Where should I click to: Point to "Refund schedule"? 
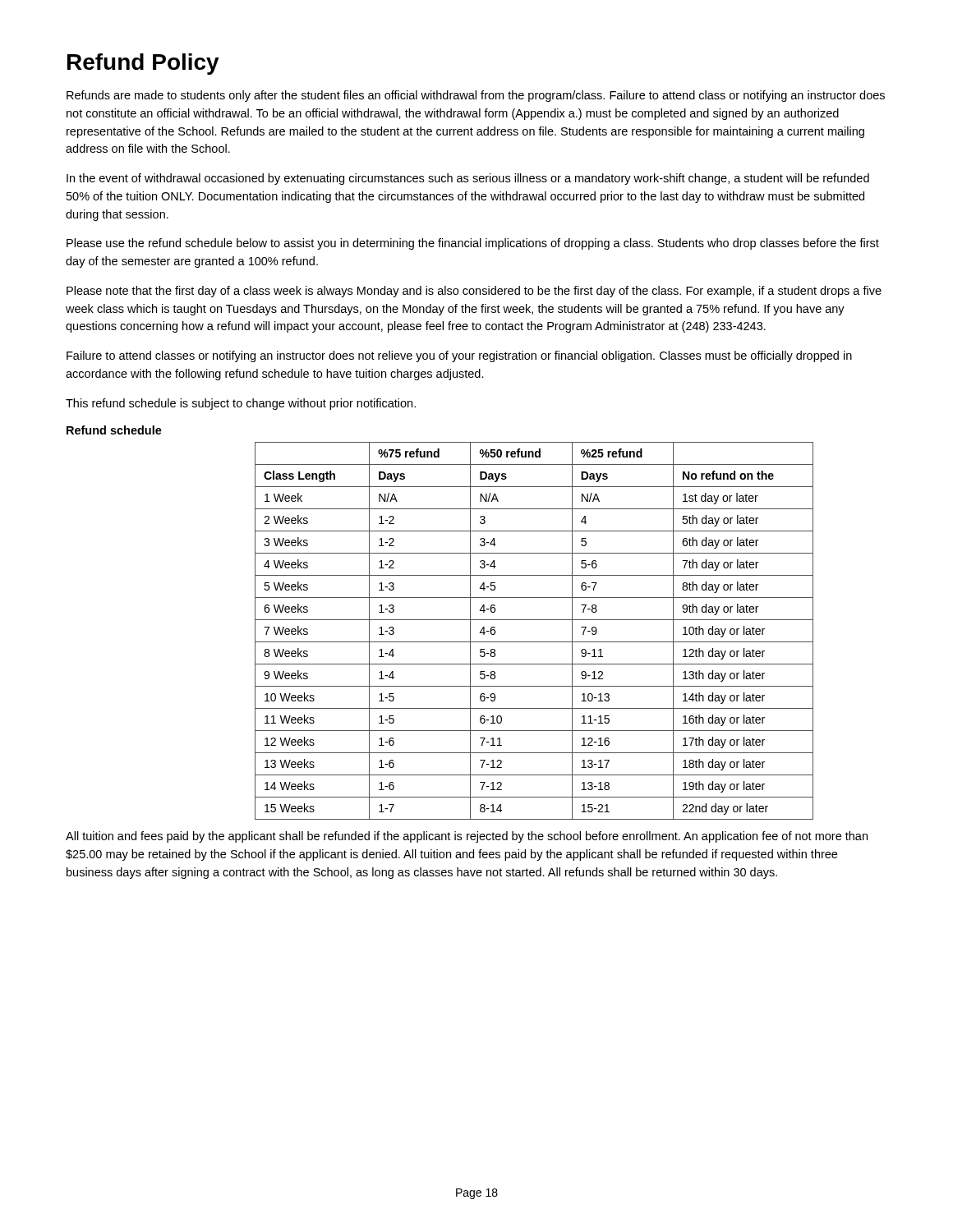click(114, 431)
